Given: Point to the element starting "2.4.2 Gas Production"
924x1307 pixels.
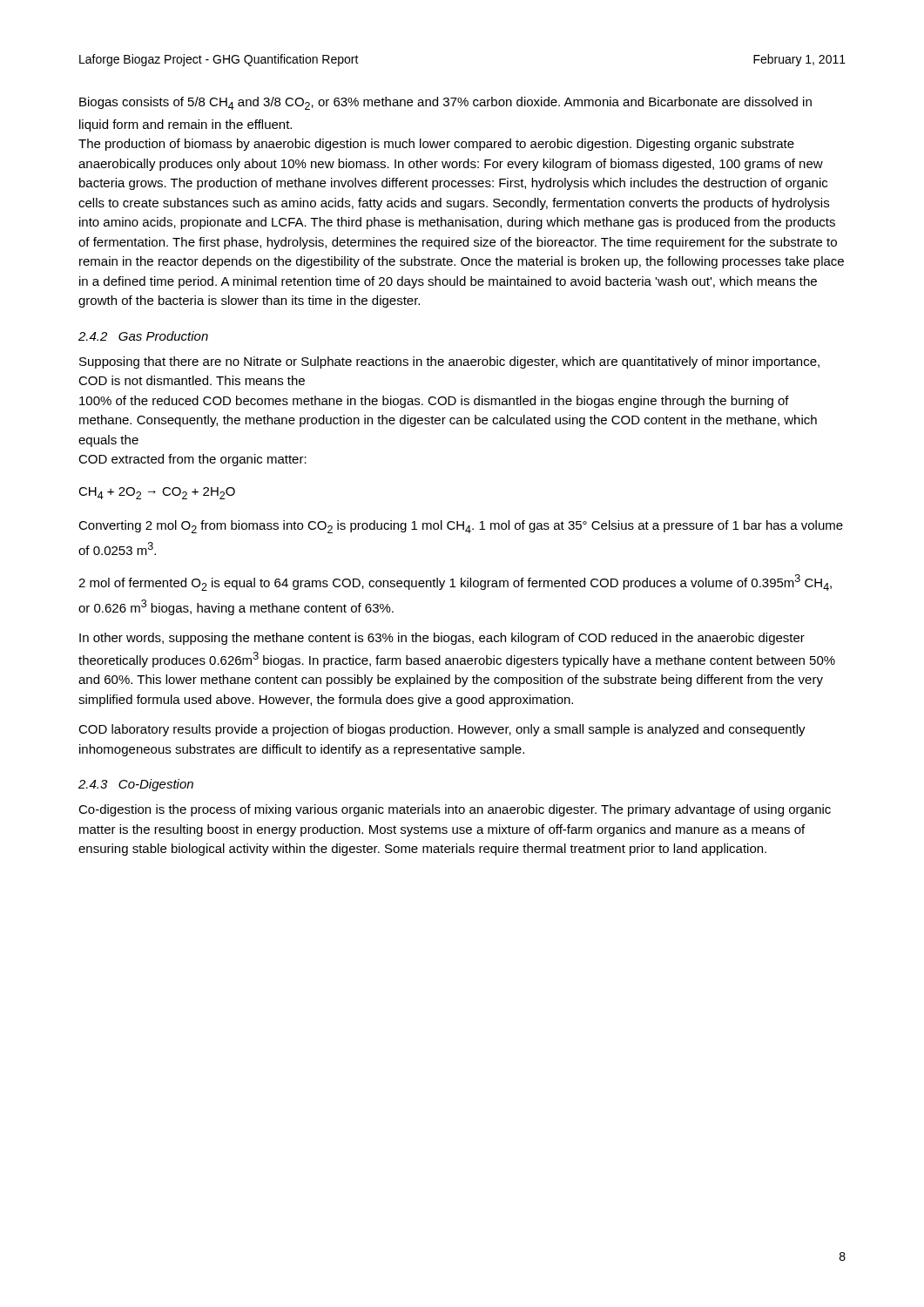Looking at the screenshot, I should [x=143, y=336].
